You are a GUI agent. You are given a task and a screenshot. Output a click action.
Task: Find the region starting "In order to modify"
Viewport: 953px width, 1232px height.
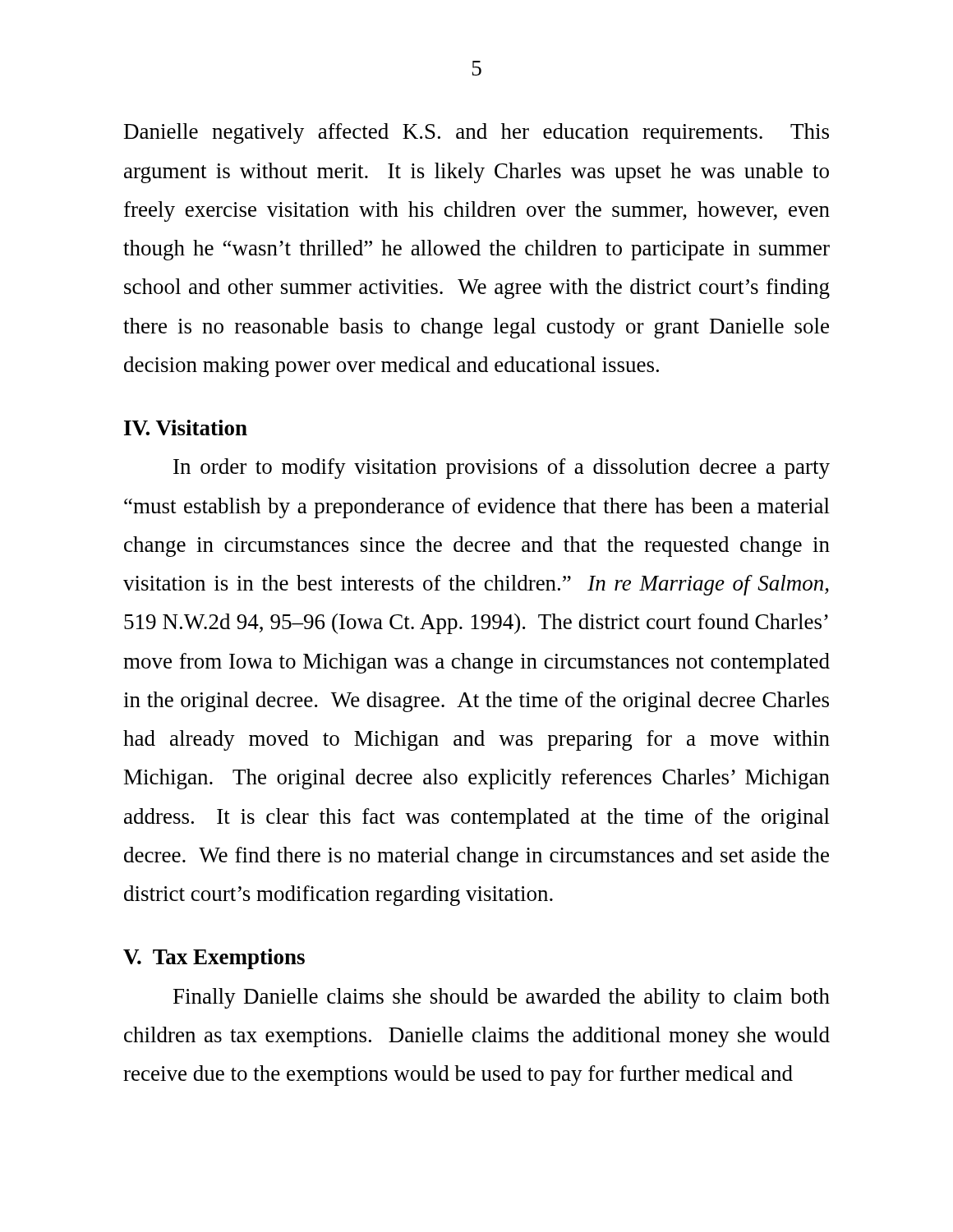pos(502,469)
